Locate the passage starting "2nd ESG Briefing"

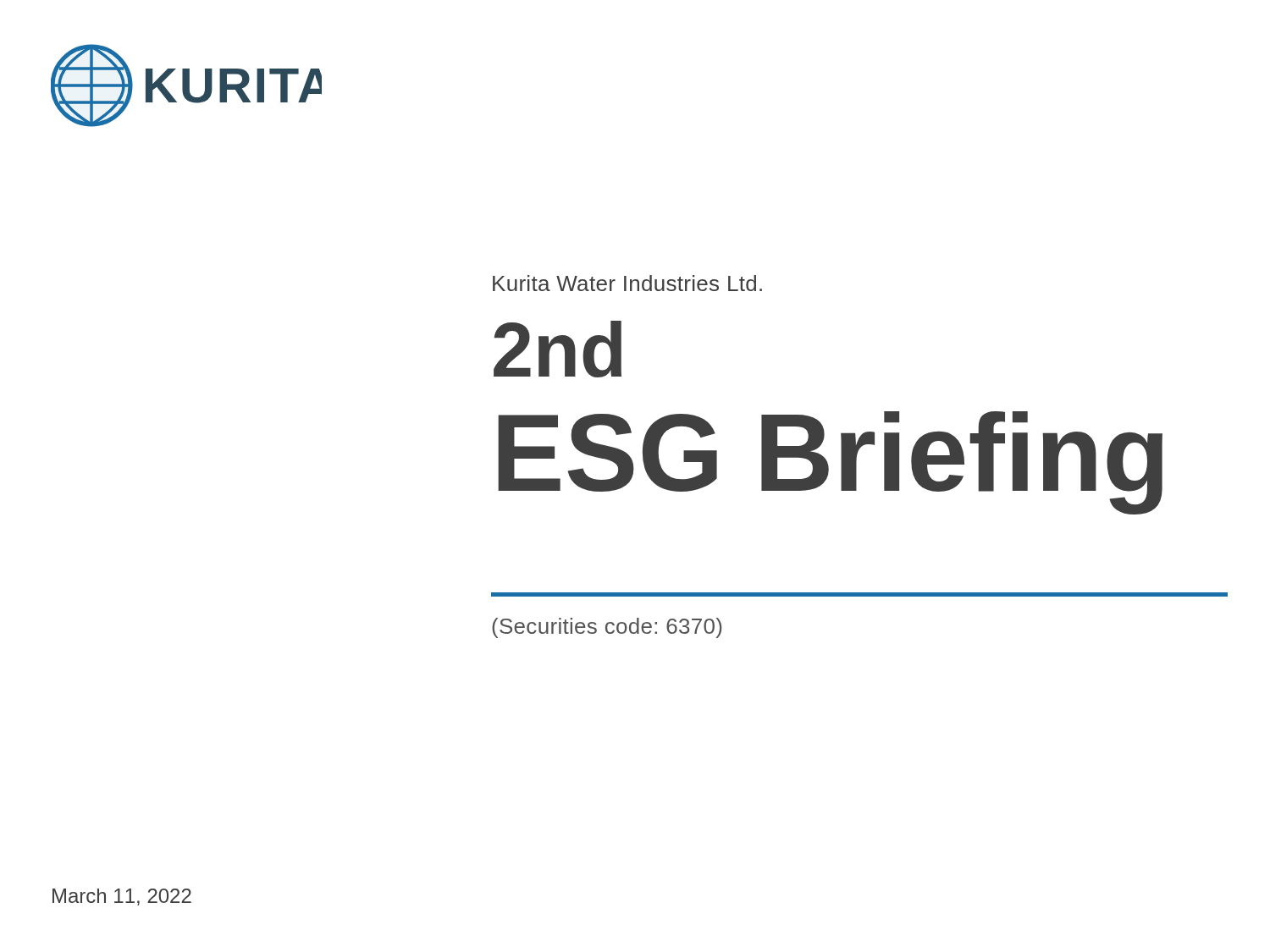click(x=831, y=411)
